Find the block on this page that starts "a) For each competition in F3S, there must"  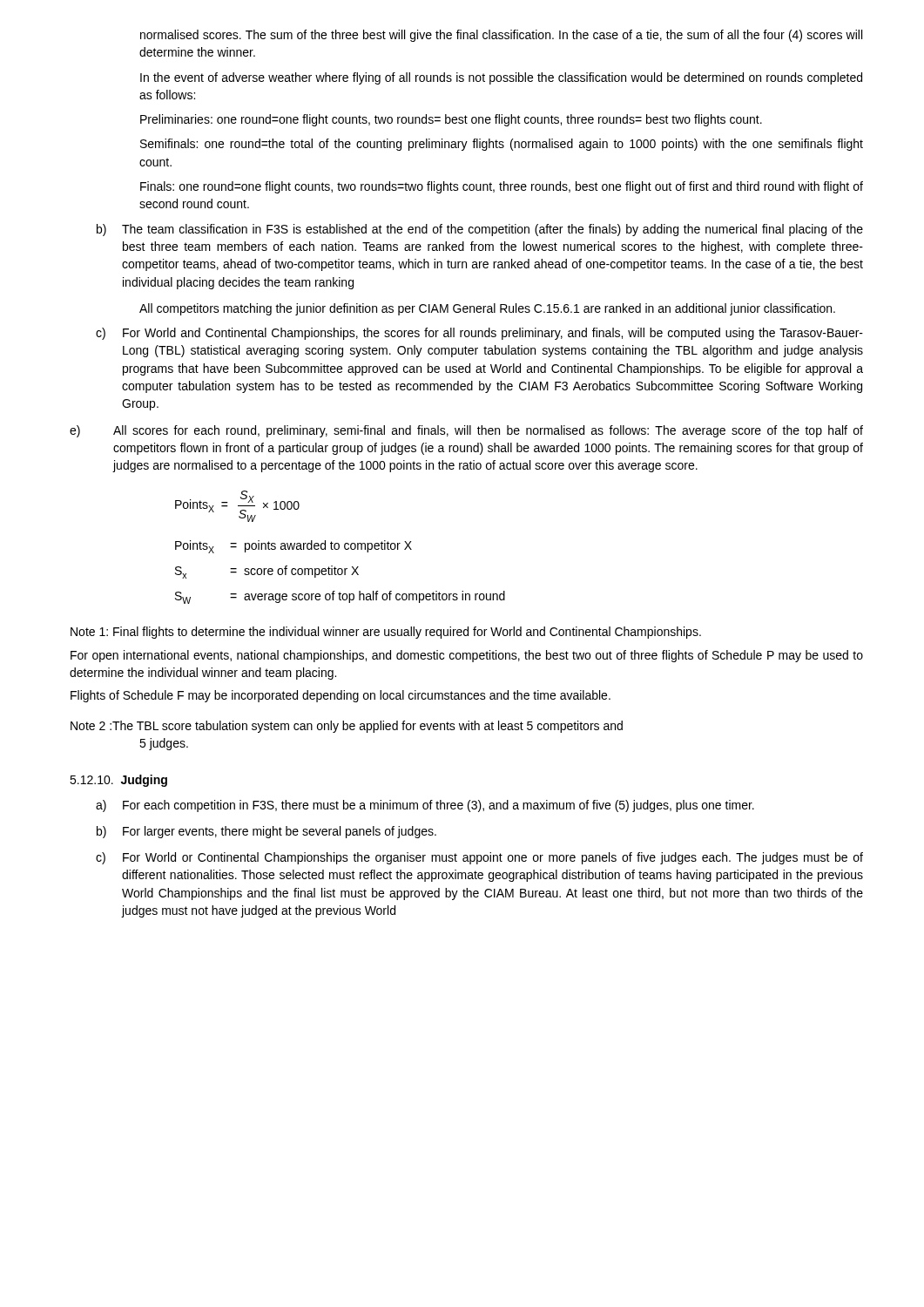479,805
